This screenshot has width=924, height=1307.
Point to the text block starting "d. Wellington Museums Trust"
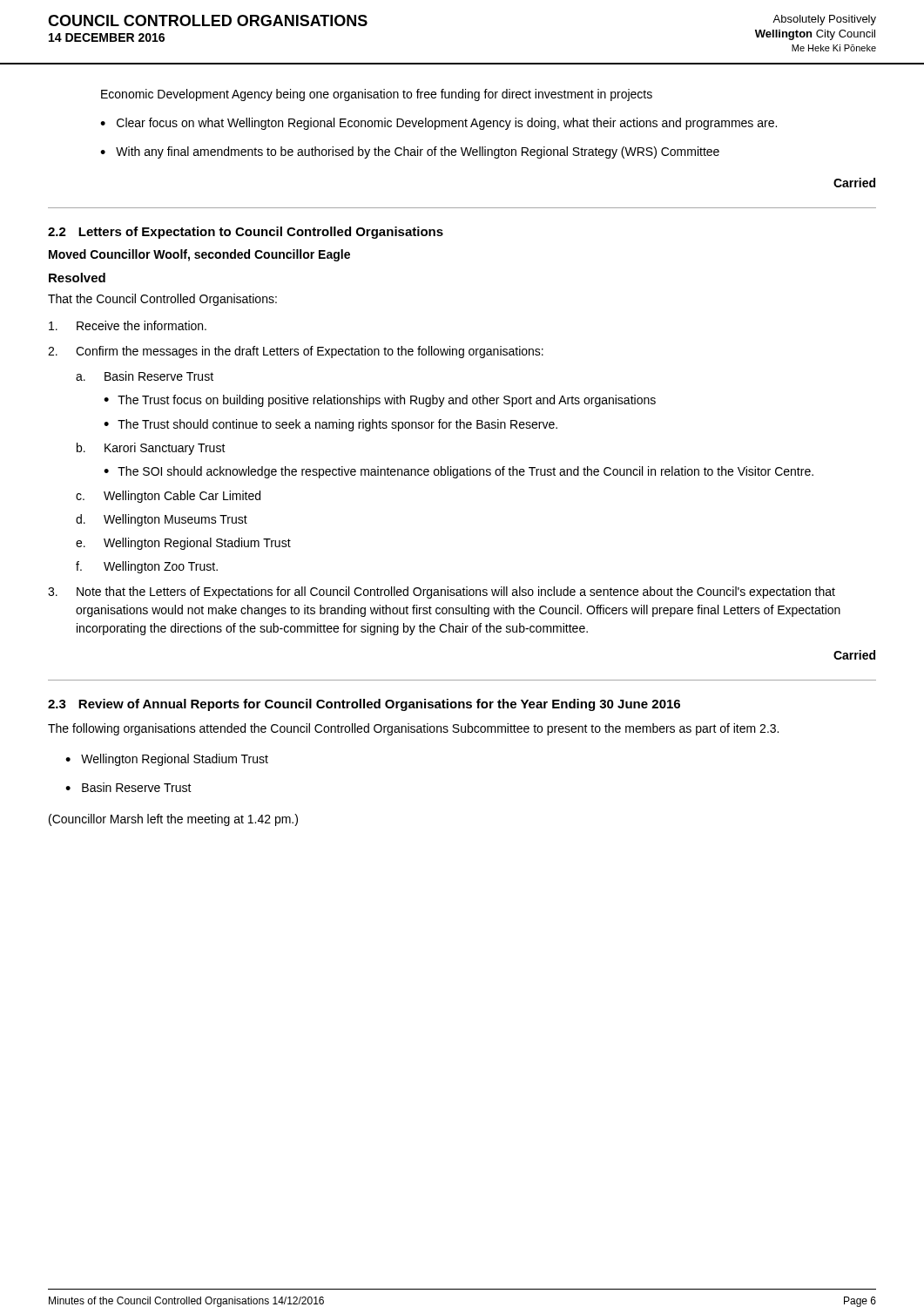pyautogui.click(x=162, y=520)
